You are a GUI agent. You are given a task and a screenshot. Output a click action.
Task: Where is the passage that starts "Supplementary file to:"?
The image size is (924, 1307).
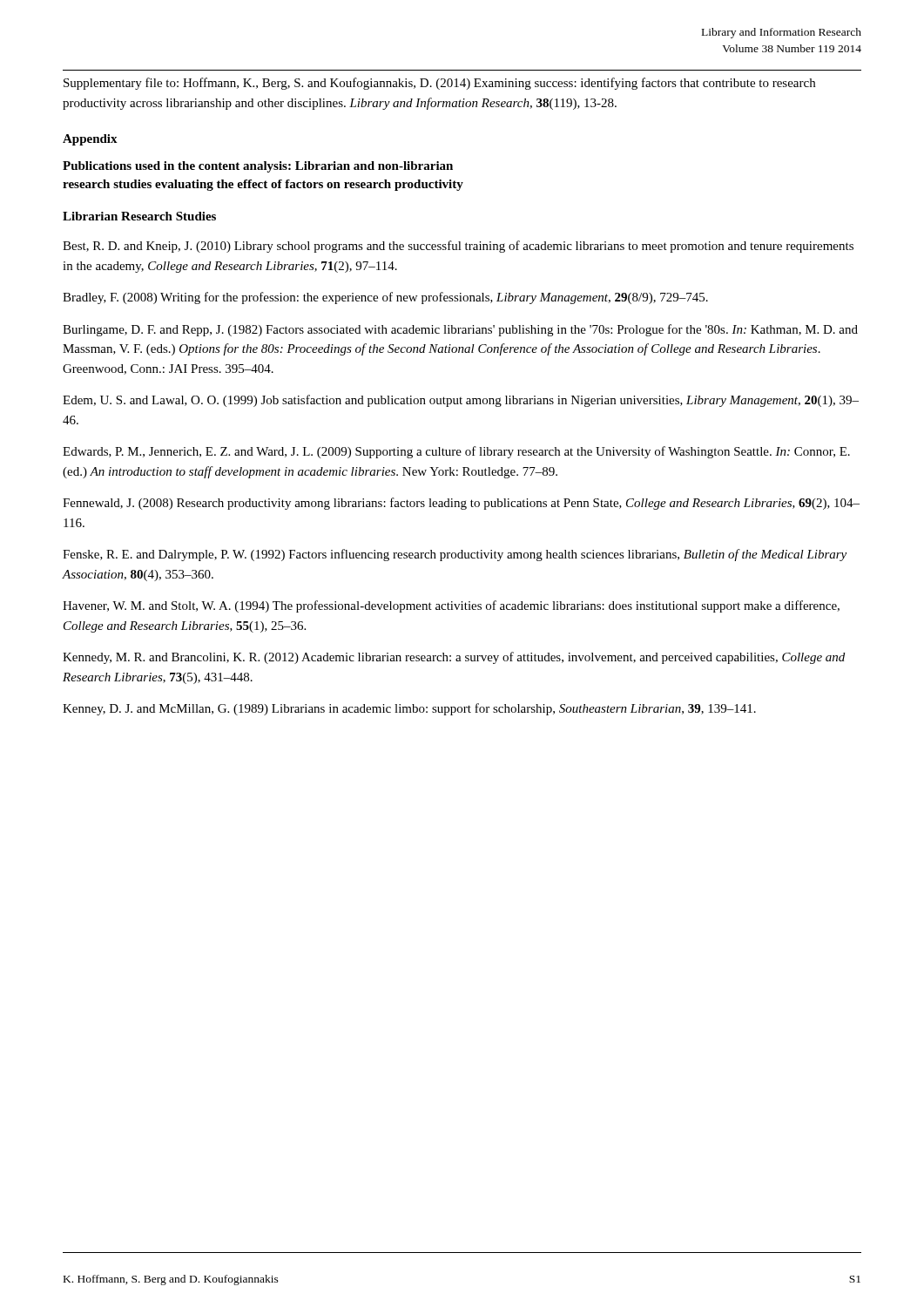[x=439, y=93]
